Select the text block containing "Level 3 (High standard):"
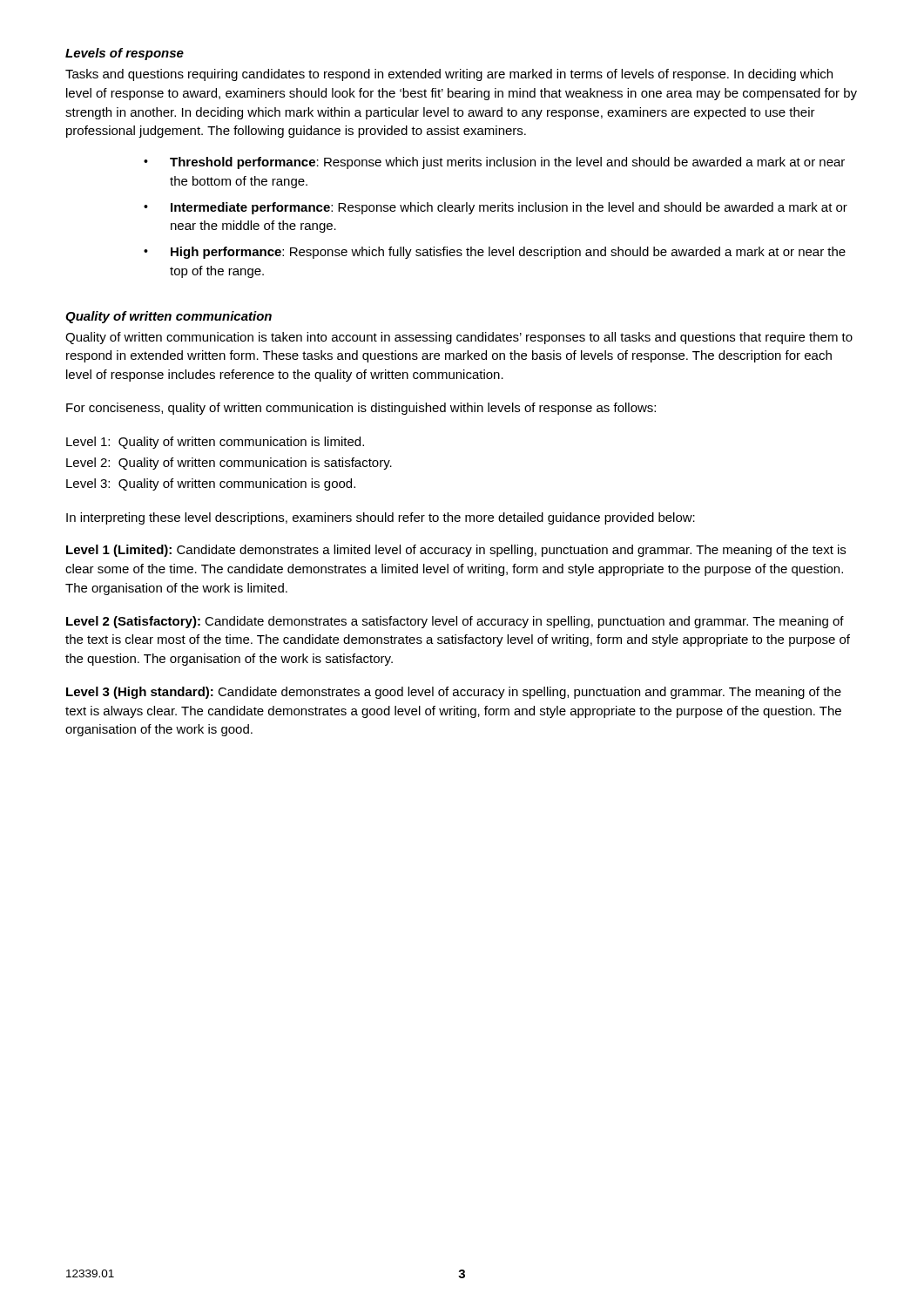Viewport: 924px width, 1307px height. point(454,710)
